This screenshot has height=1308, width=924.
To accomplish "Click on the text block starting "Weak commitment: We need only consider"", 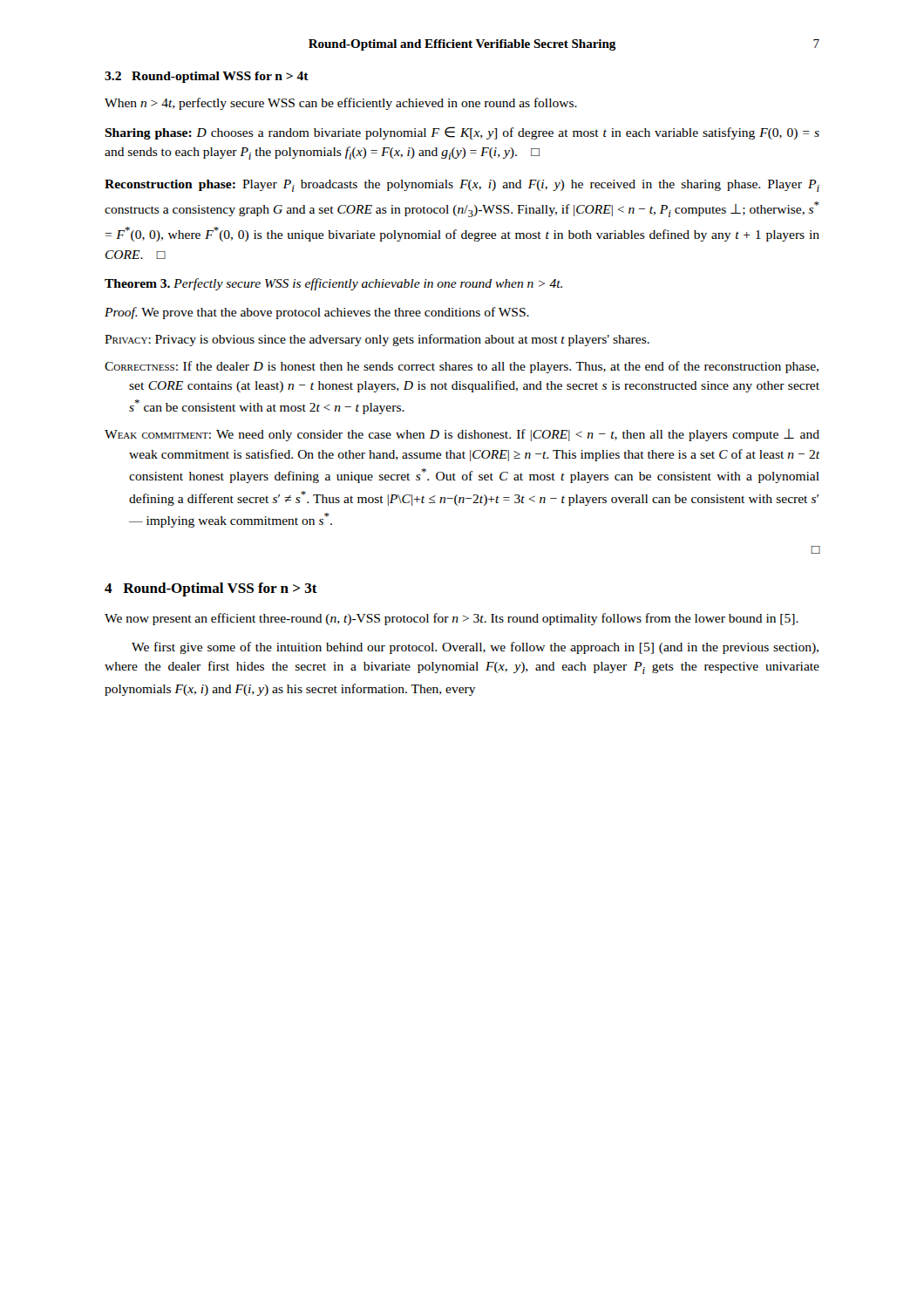I will coord(462,477).
